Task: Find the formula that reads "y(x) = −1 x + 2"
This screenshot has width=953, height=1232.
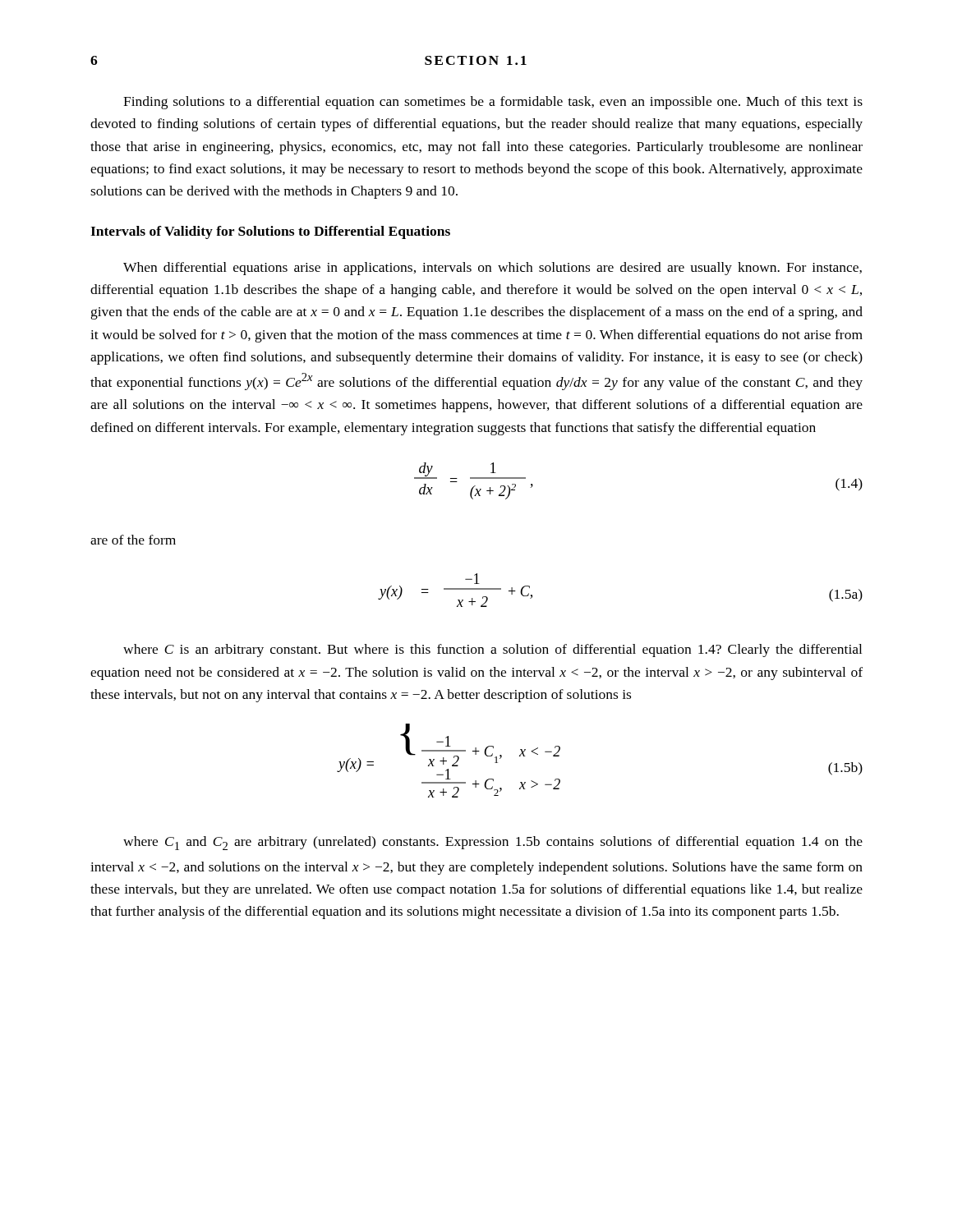Action: pos(472,579)
